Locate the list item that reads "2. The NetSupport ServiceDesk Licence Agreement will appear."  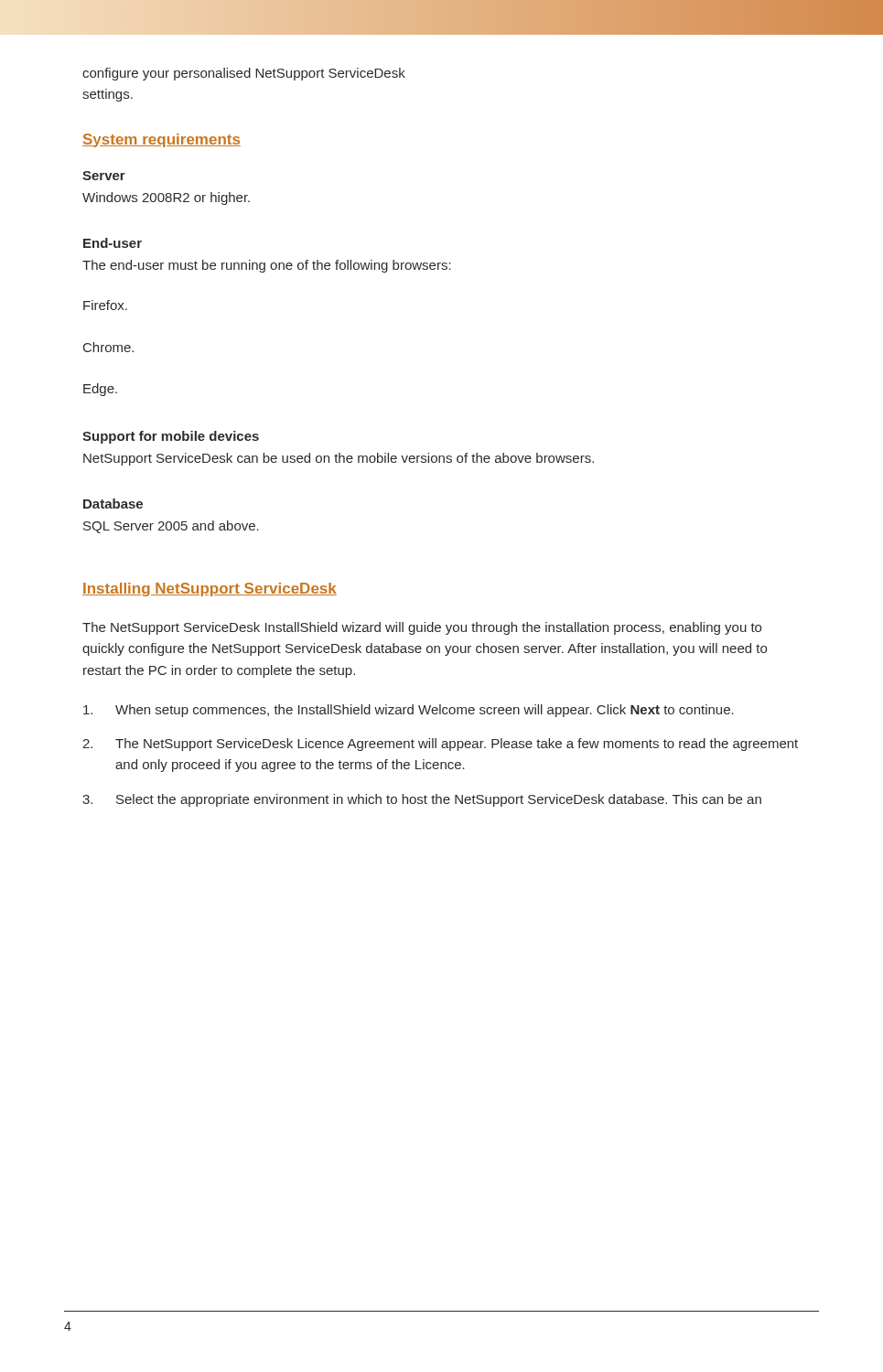point(442,754)
